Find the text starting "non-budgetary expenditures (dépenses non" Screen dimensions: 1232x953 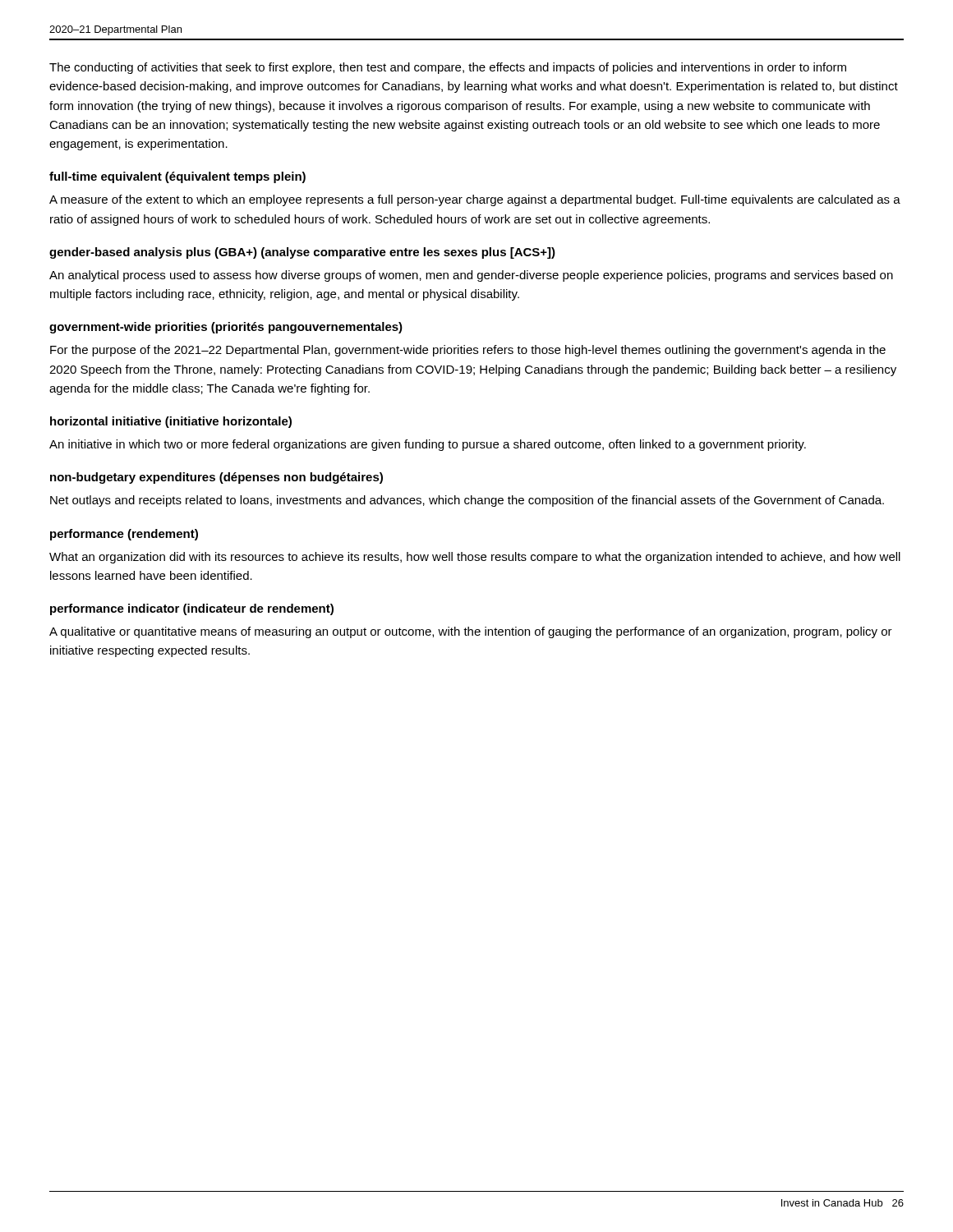tap(216, 477)
